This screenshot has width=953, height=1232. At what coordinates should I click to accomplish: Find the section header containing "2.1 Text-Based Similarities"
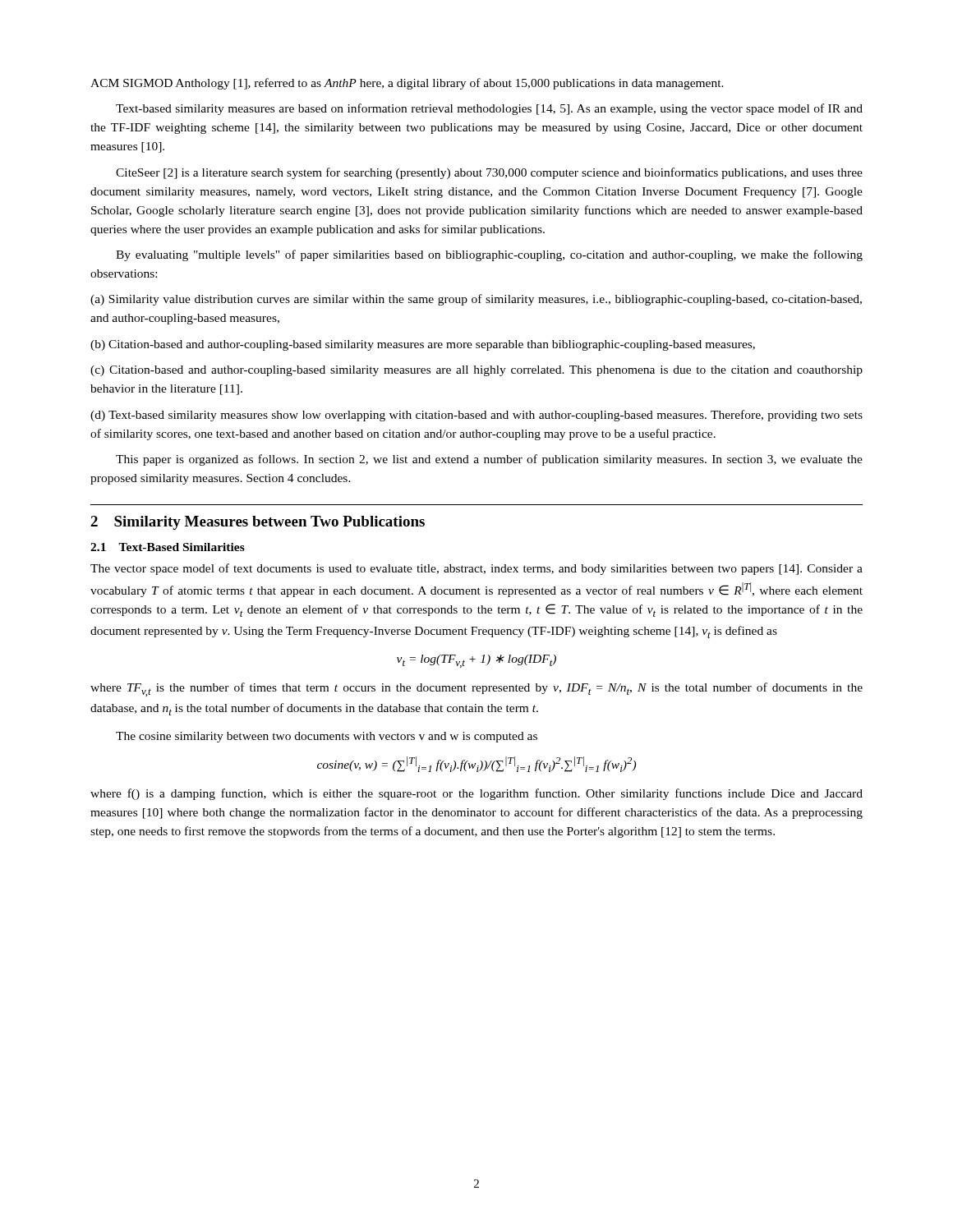point(167,547)
